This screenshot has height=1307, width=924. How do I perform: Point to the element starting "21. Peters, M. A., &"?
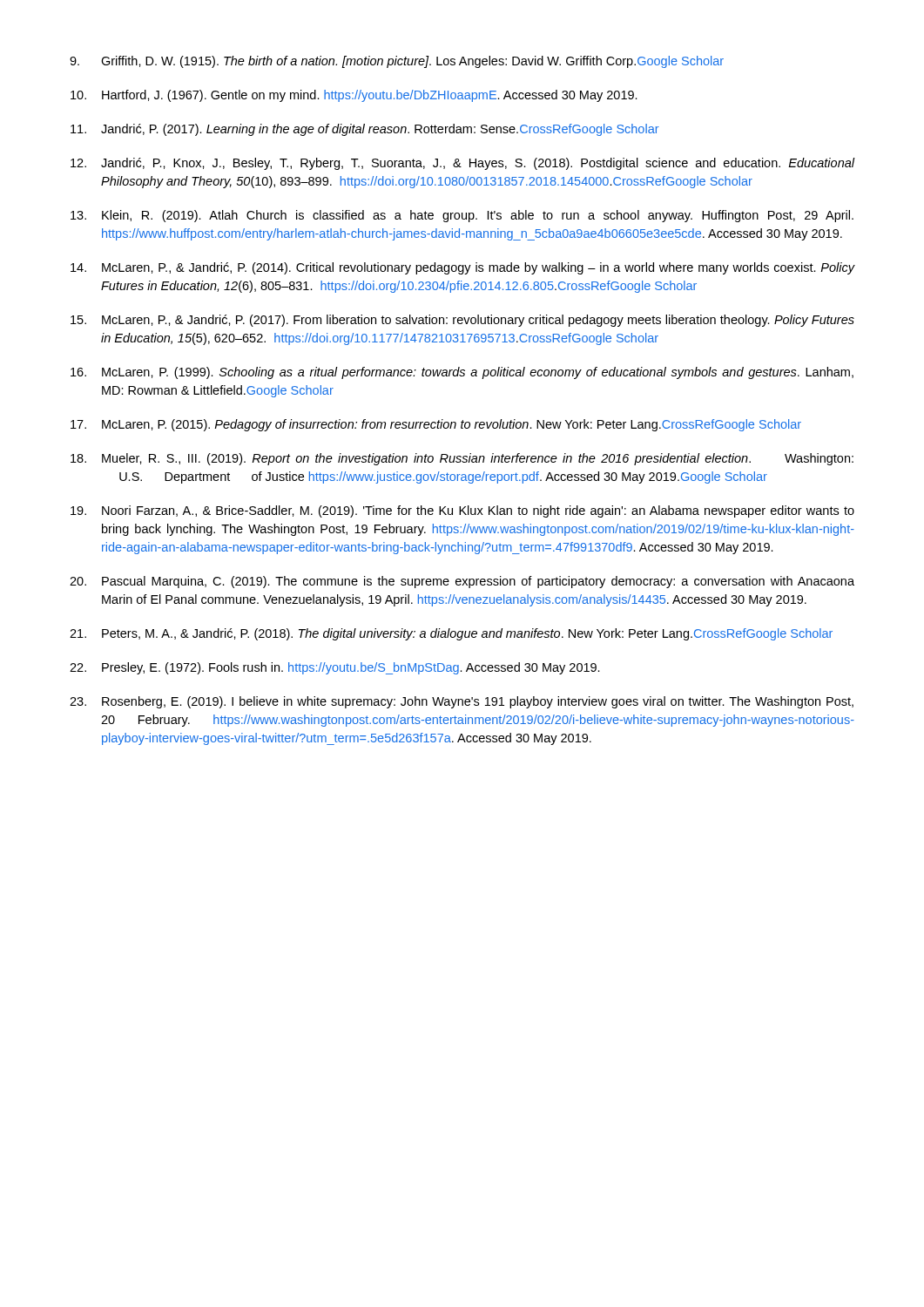tap(462, 634)
